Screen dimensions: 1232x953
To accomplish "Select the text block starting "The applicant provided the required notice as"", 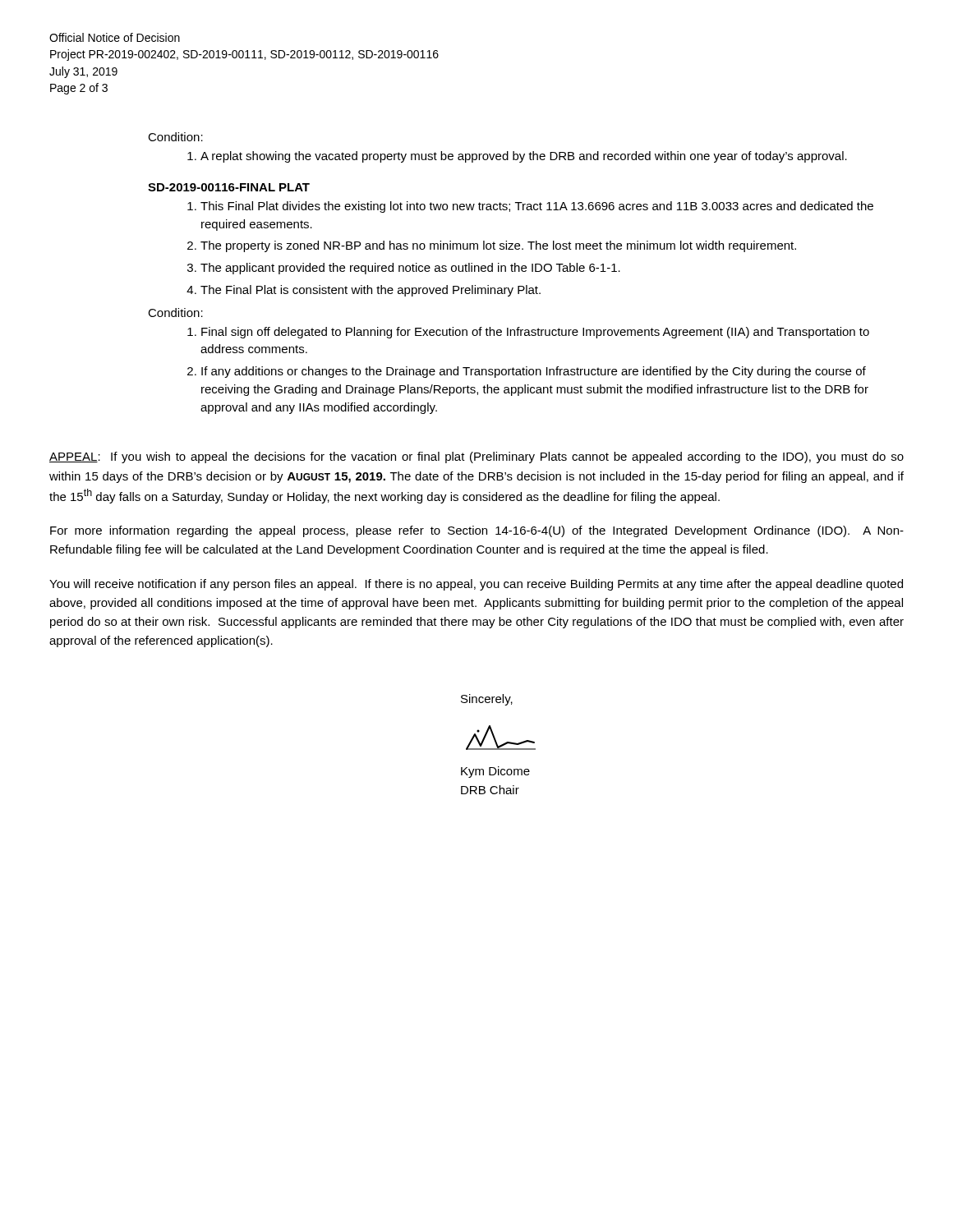I will coord(552,268).
